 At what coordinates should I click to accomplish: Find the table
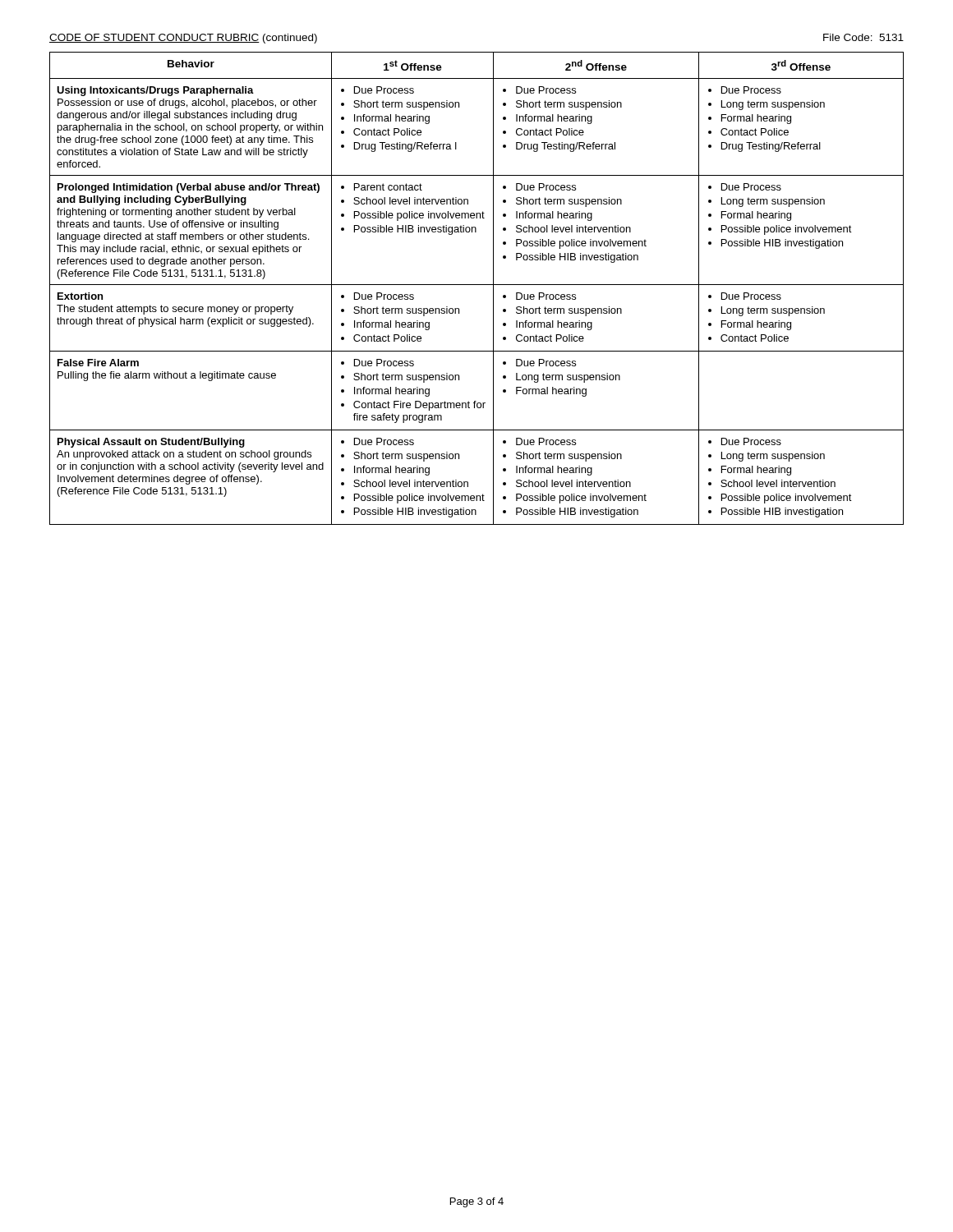(x=476, y=288)
